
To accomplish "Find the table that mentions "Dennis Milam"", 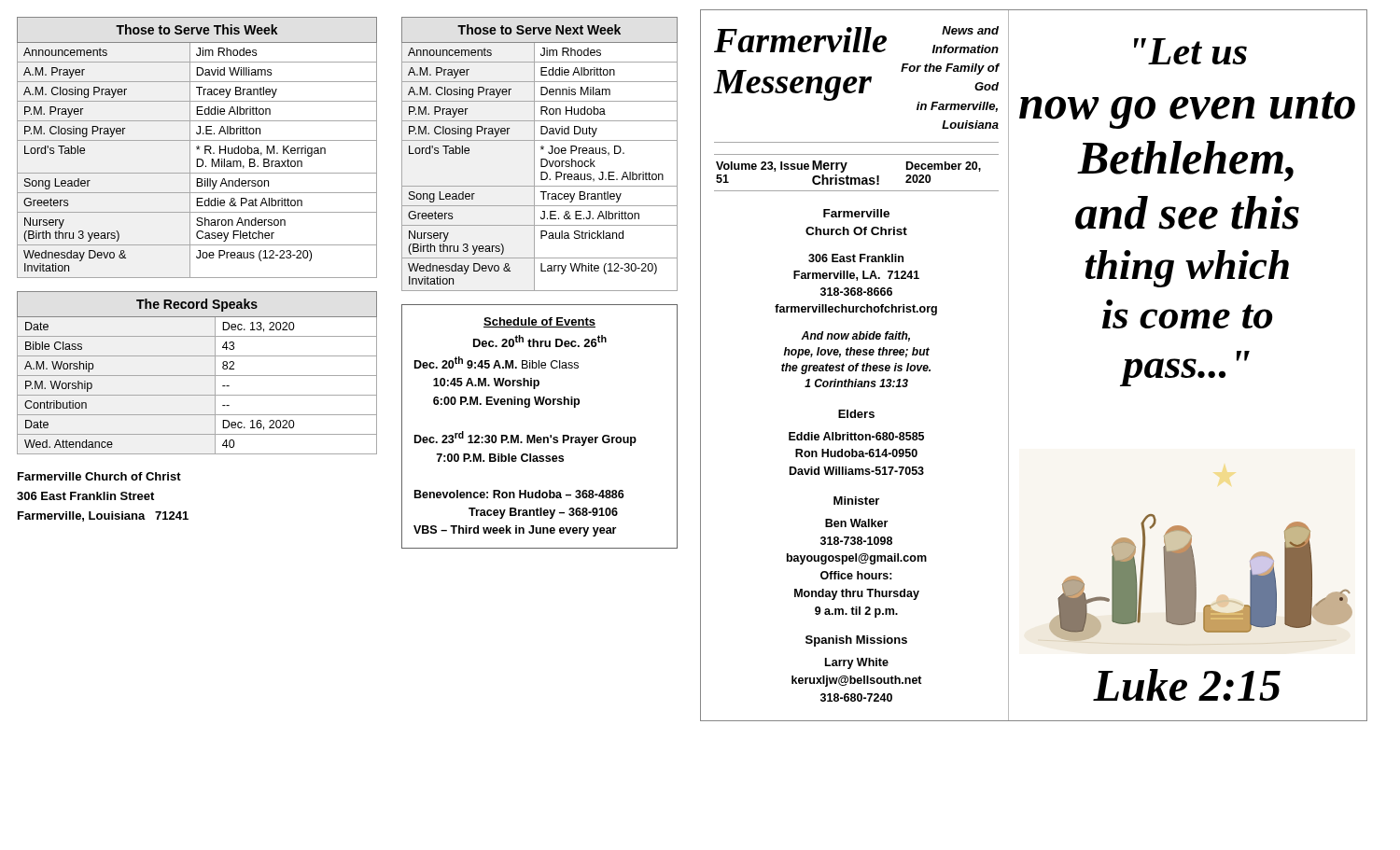I will (x=539, y=154).
